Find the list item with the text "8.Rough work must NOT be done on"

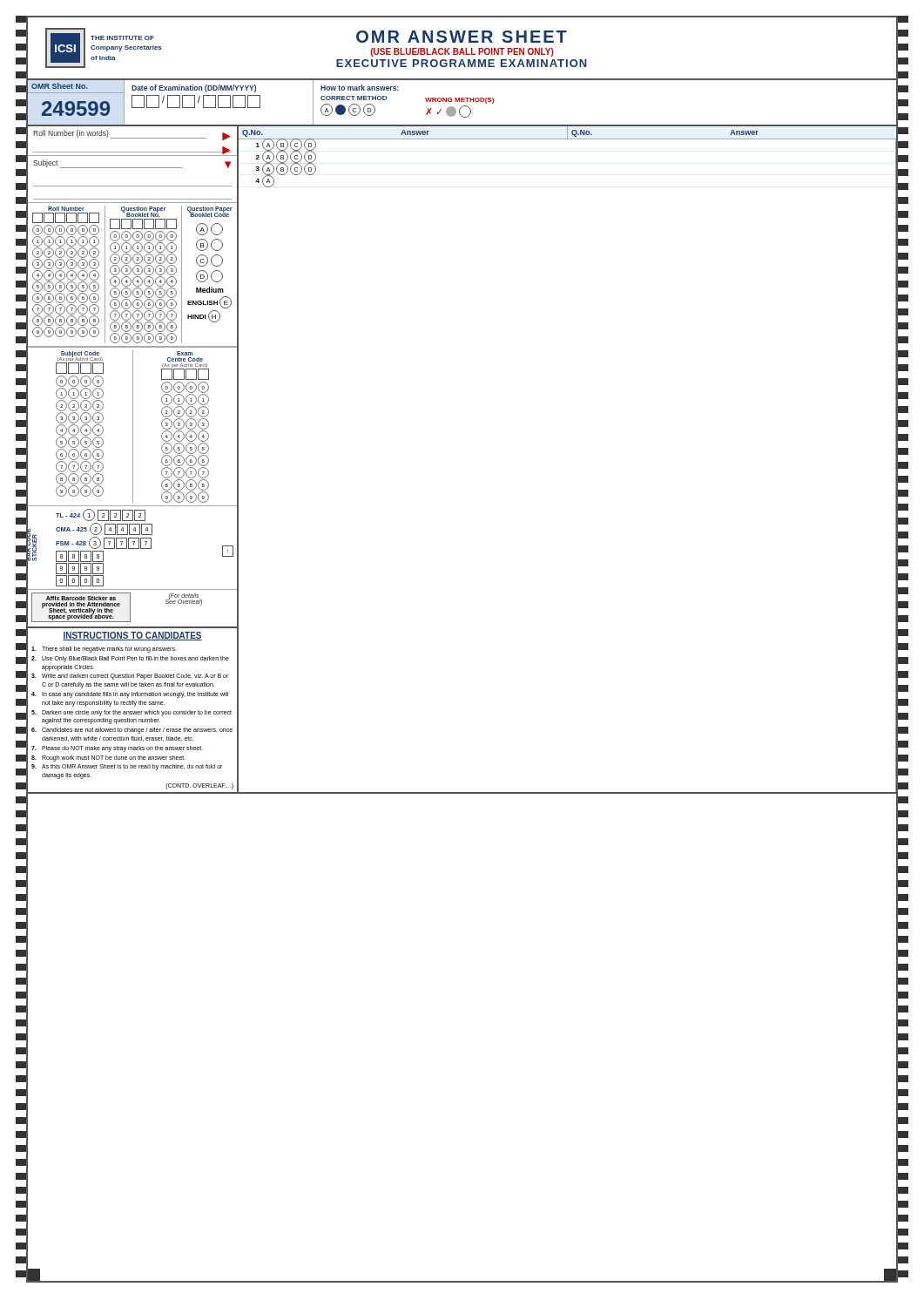tap(109, 758)
